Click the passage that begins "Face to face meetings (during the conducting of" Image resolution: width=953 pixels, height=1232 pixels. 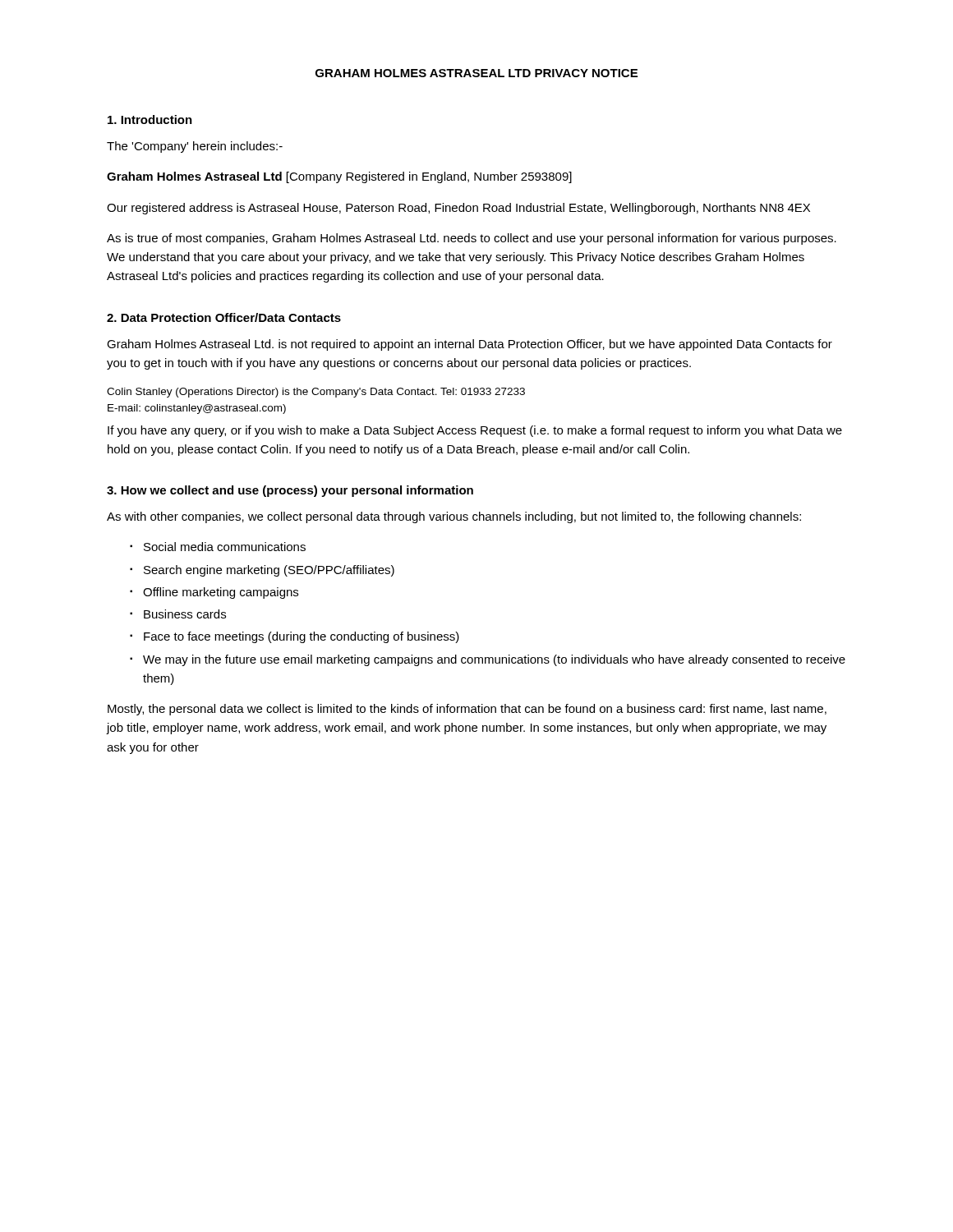pos(301,636)
